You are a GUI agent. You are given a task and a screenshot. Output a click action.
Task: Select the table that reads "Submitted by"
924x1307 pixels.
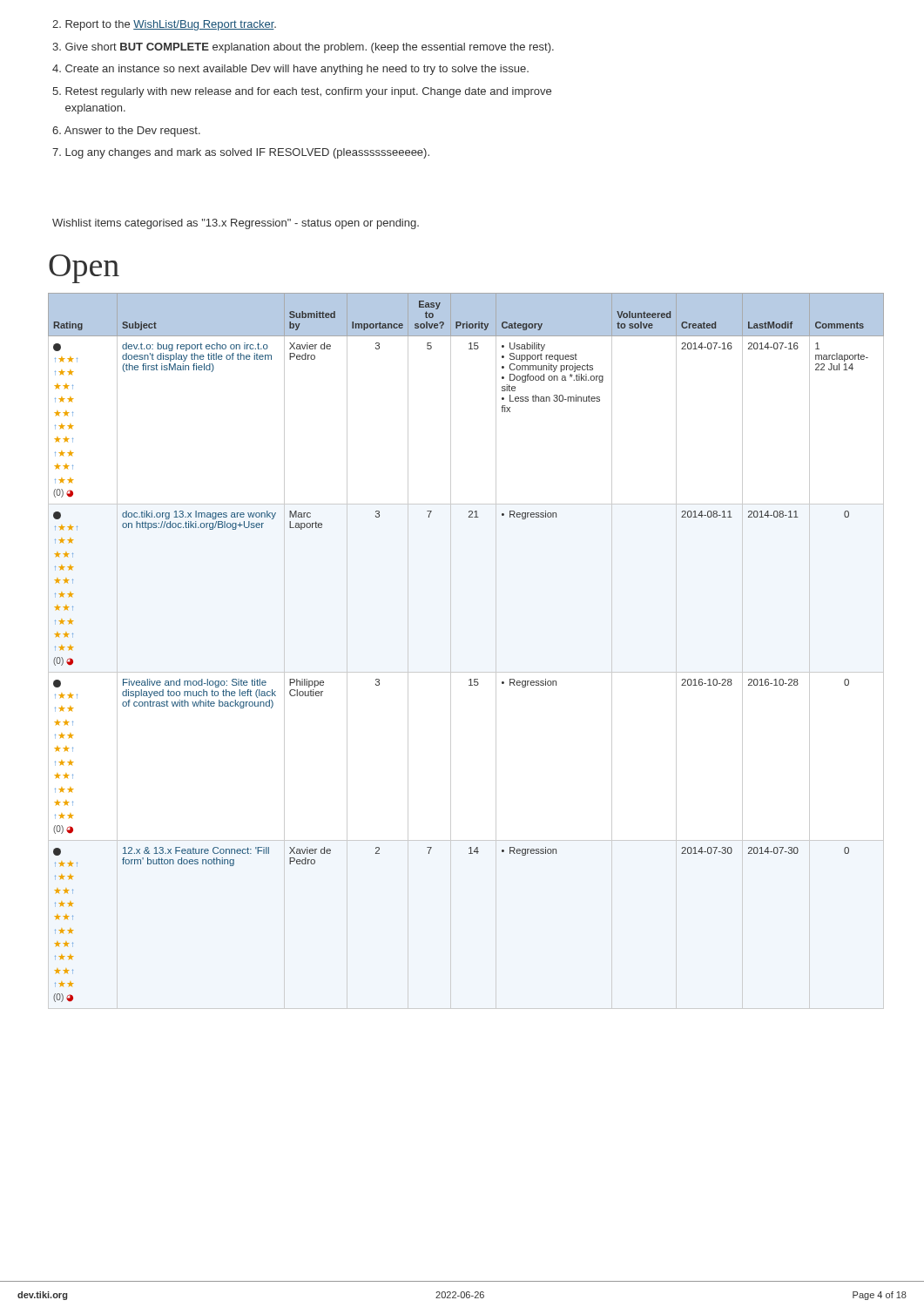pyautogui.click(x=466, y=651)
